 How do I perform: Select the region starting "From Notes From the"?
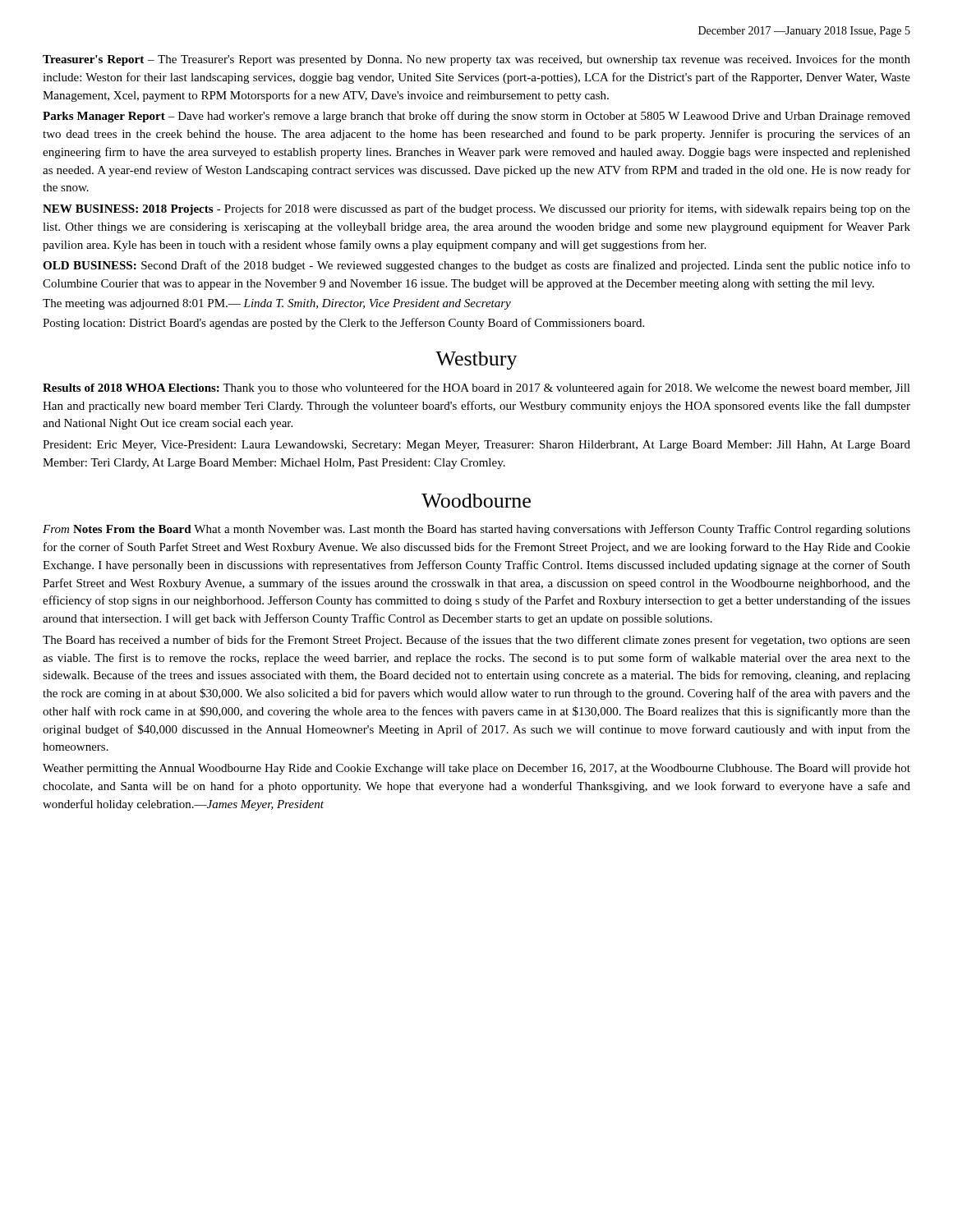click(x=476, y=574)
